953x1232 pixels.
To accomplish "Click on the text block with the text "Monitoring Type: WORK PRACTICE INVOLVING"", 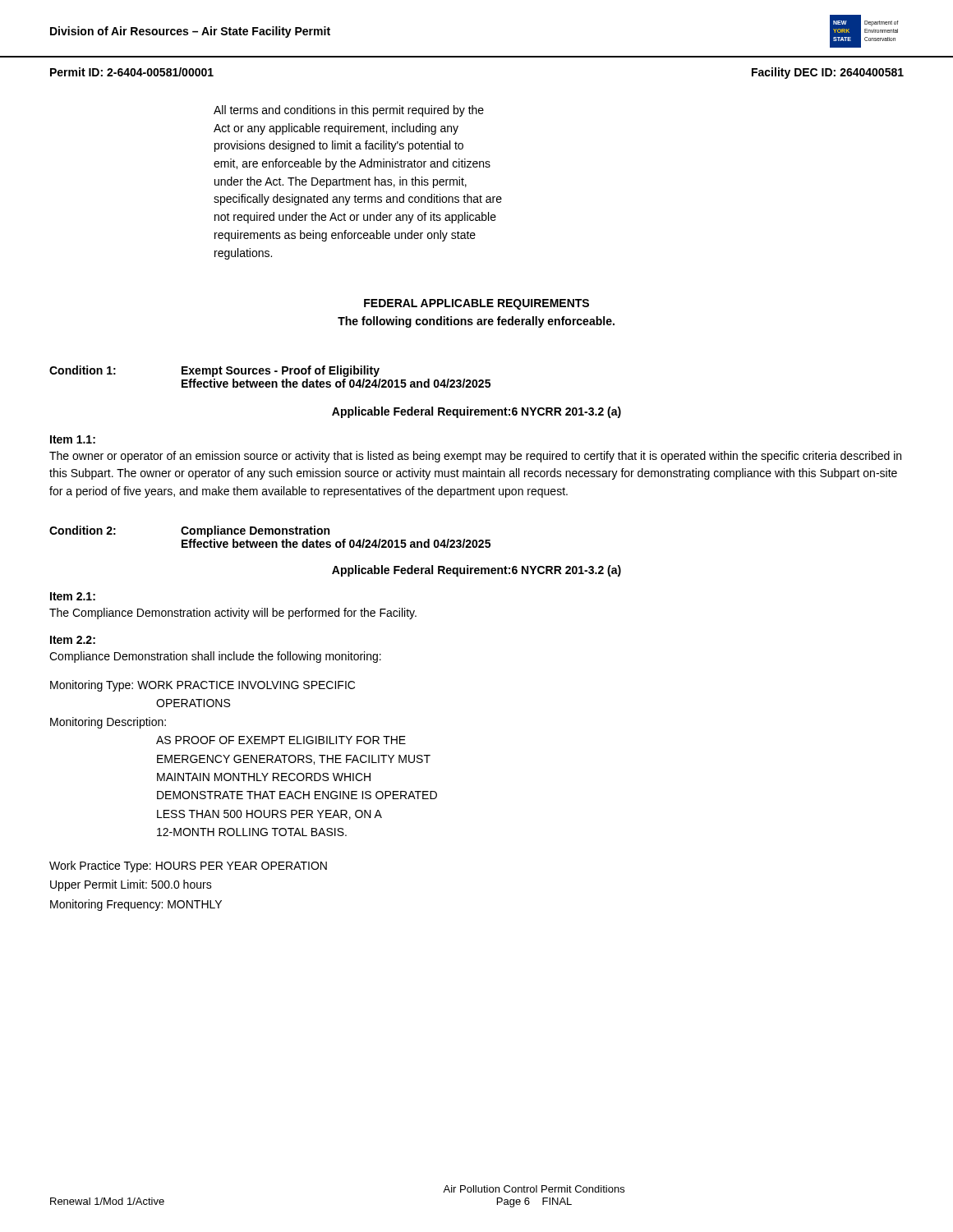I will pos(203,686).
